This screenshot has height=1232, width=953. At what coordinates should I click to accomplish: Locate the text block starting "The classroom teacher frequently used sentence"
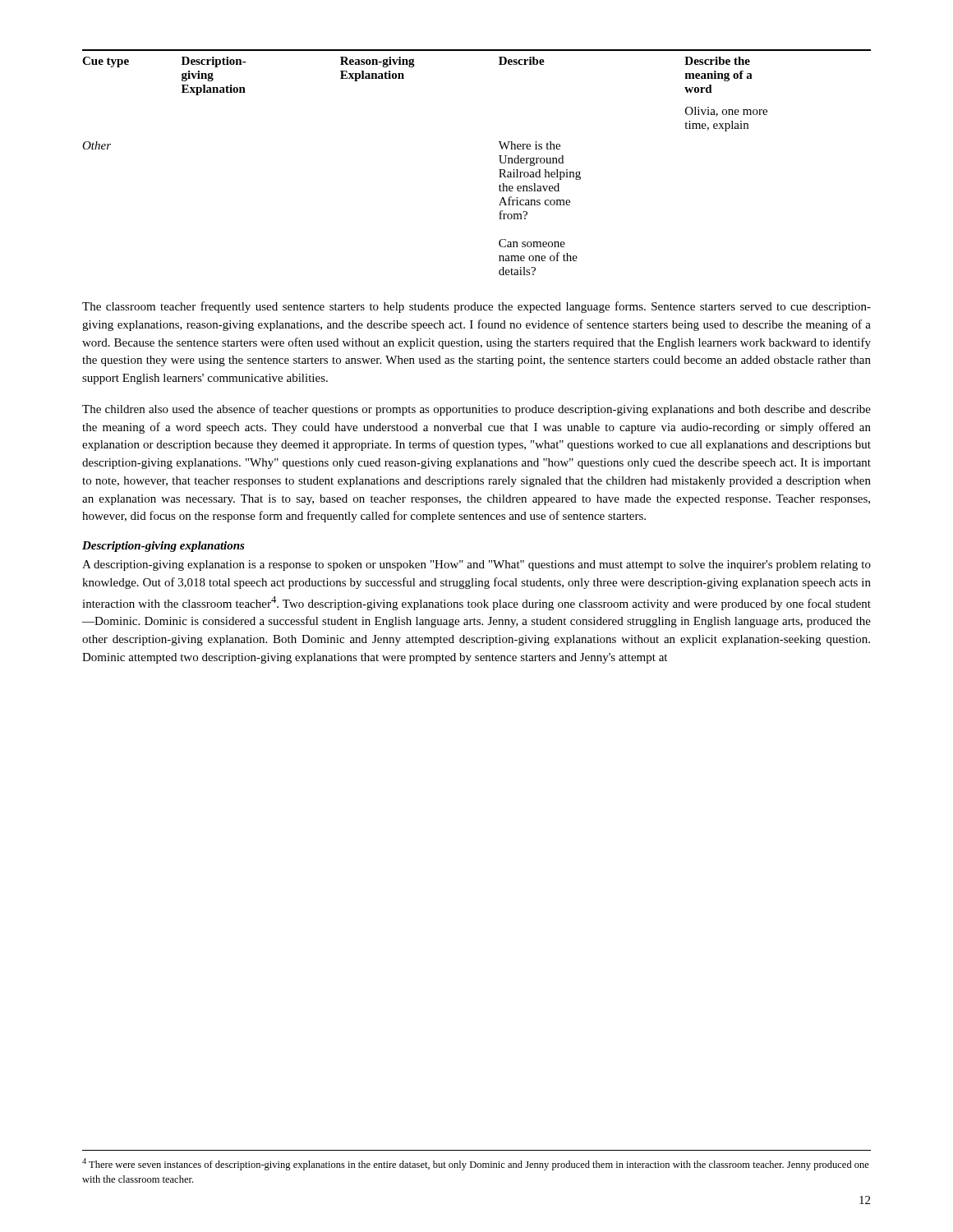pyautogui.click(x=476, y=342)
